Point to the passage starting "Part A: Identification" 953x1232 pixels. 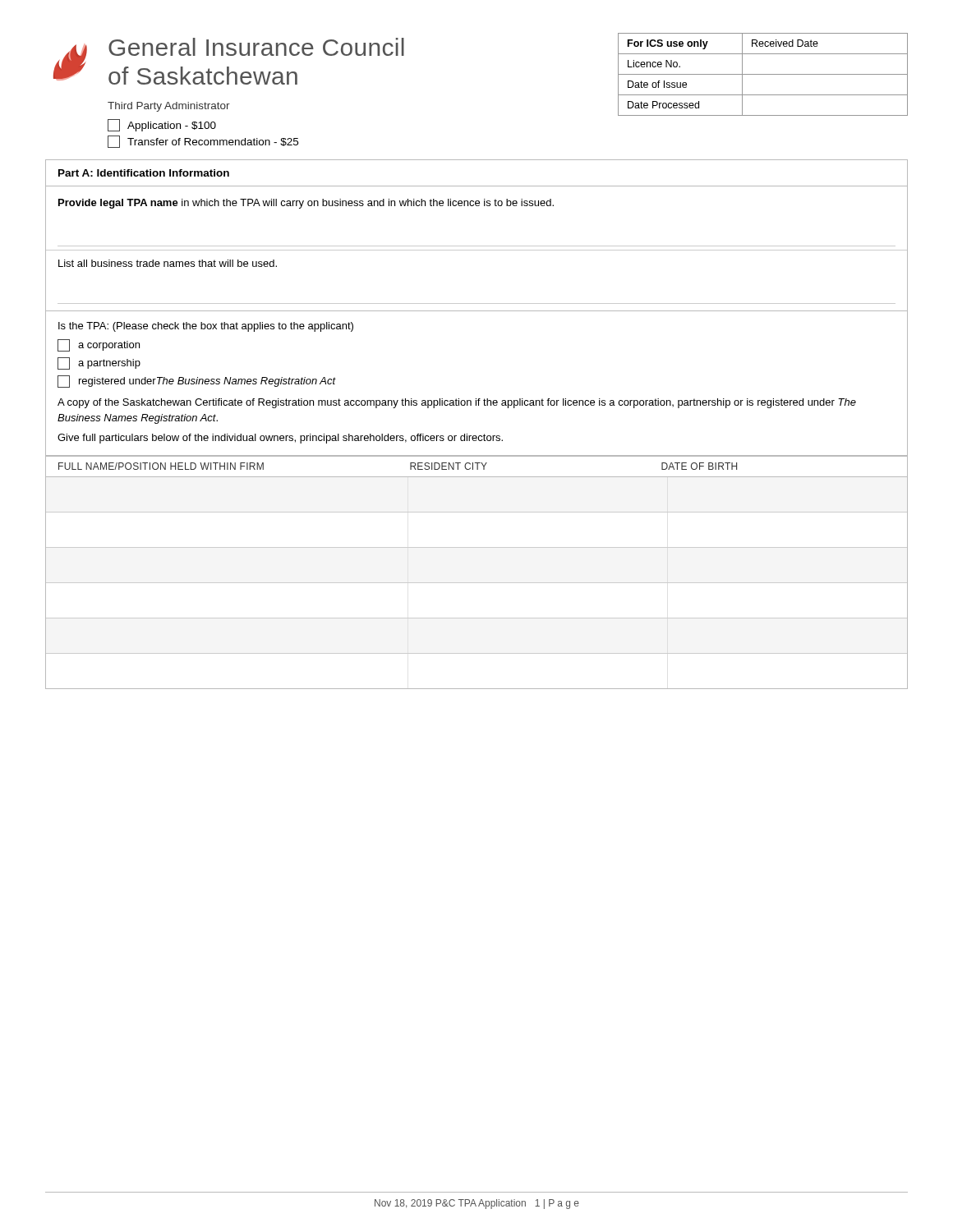144,173
